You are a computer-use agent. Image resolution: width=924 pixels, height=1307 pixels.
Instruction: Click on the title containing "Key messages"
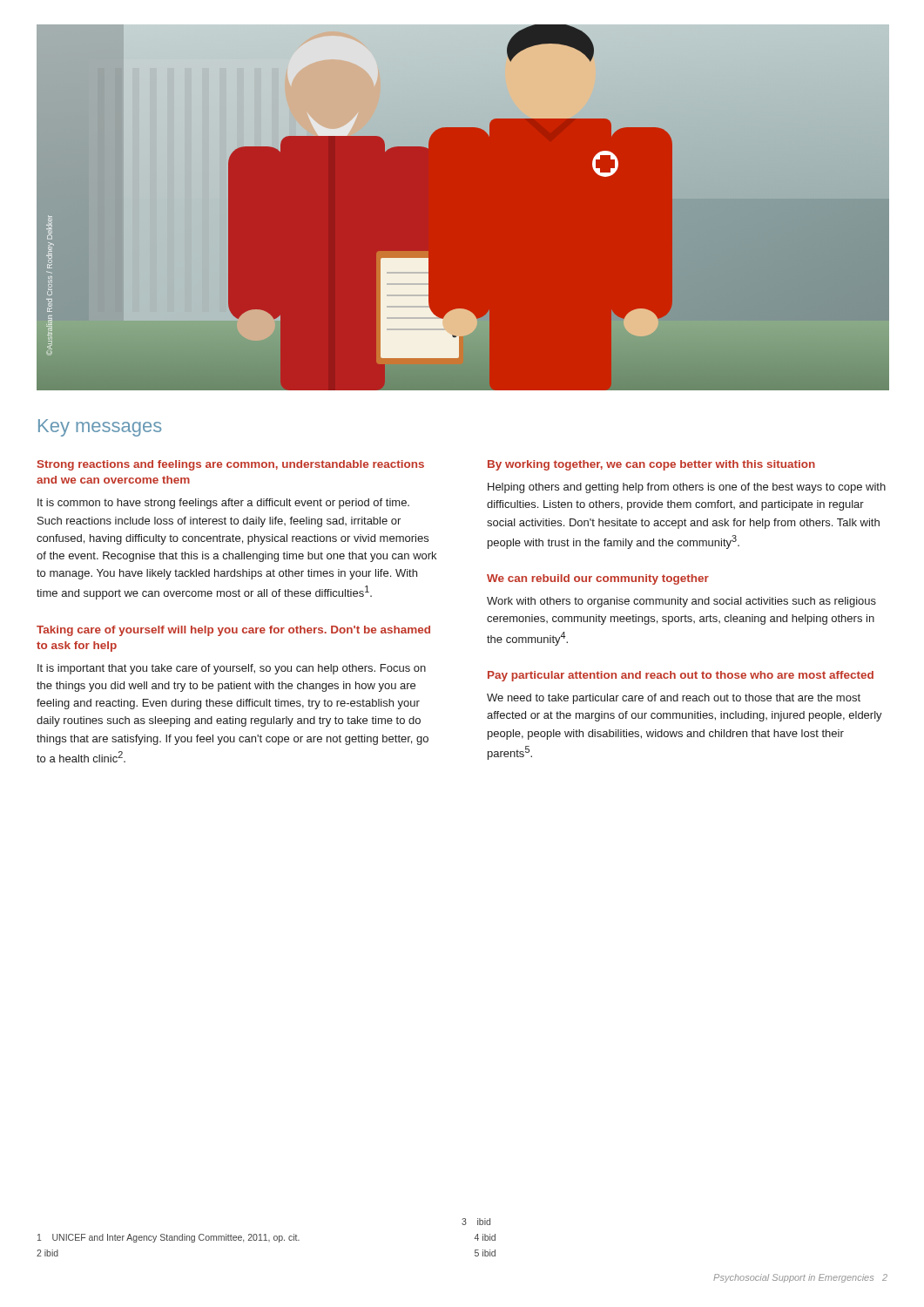point(99,426)
